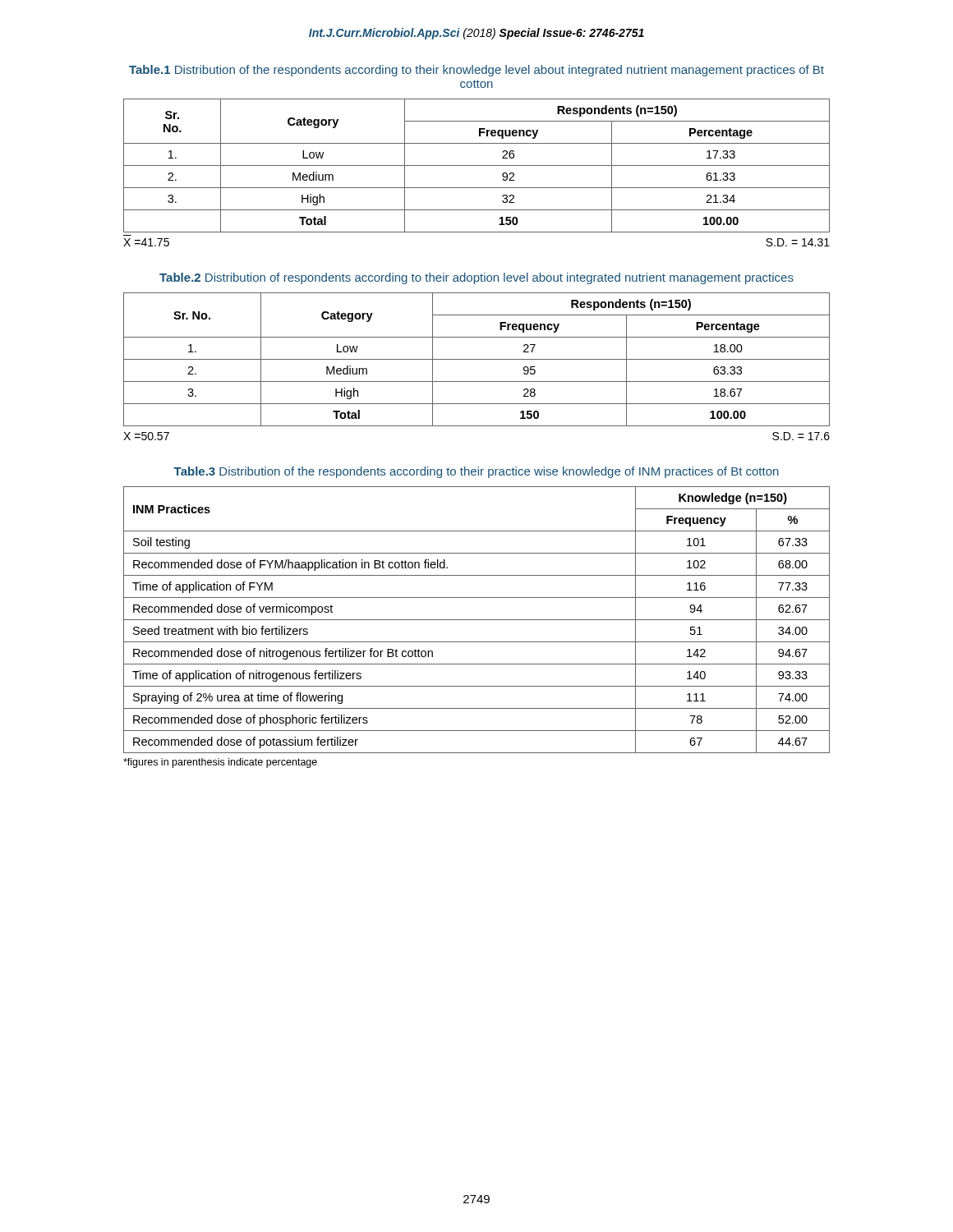Image resolution: width=953 pixels, height=1232 pixels.
Task: Select the table that reads "Soil testing"
Action: (476, 627)
